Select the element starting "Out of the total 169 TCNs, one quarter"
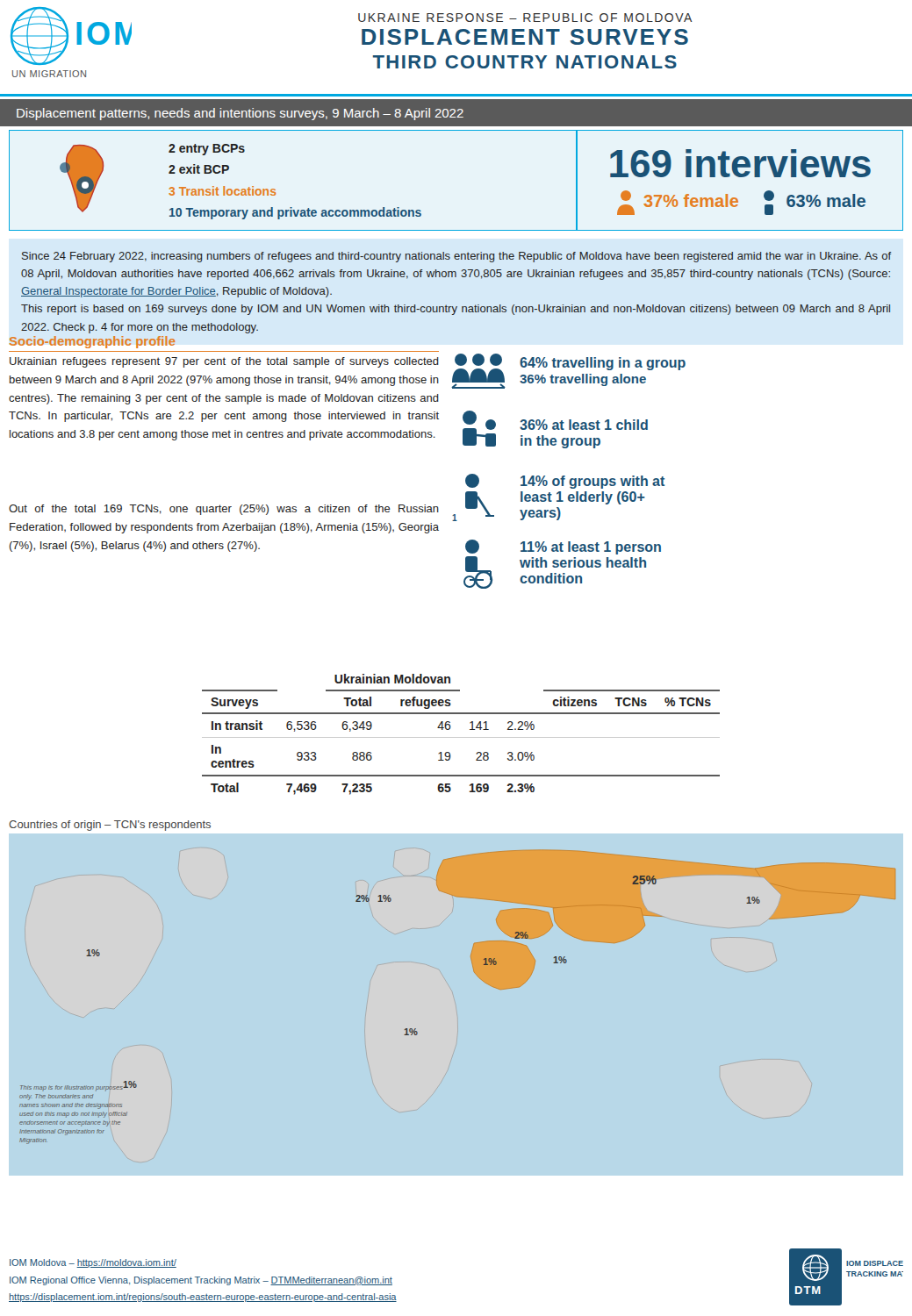The image size is (912, 1316). coord(224,527)
